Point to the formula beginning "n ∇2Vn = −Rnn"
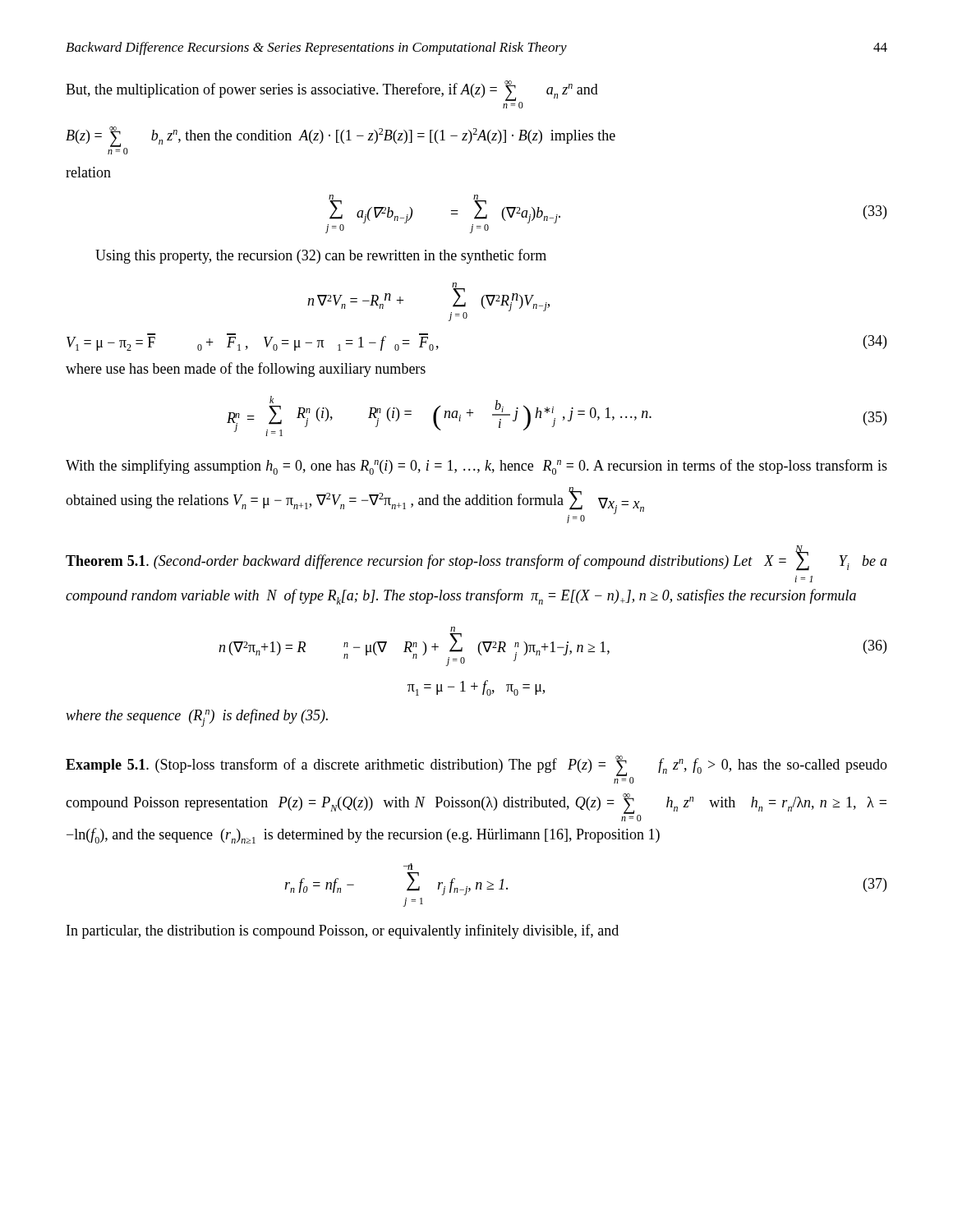This screenshot has height=1232, width=953. pyautogui.click(x=476, y=299)
